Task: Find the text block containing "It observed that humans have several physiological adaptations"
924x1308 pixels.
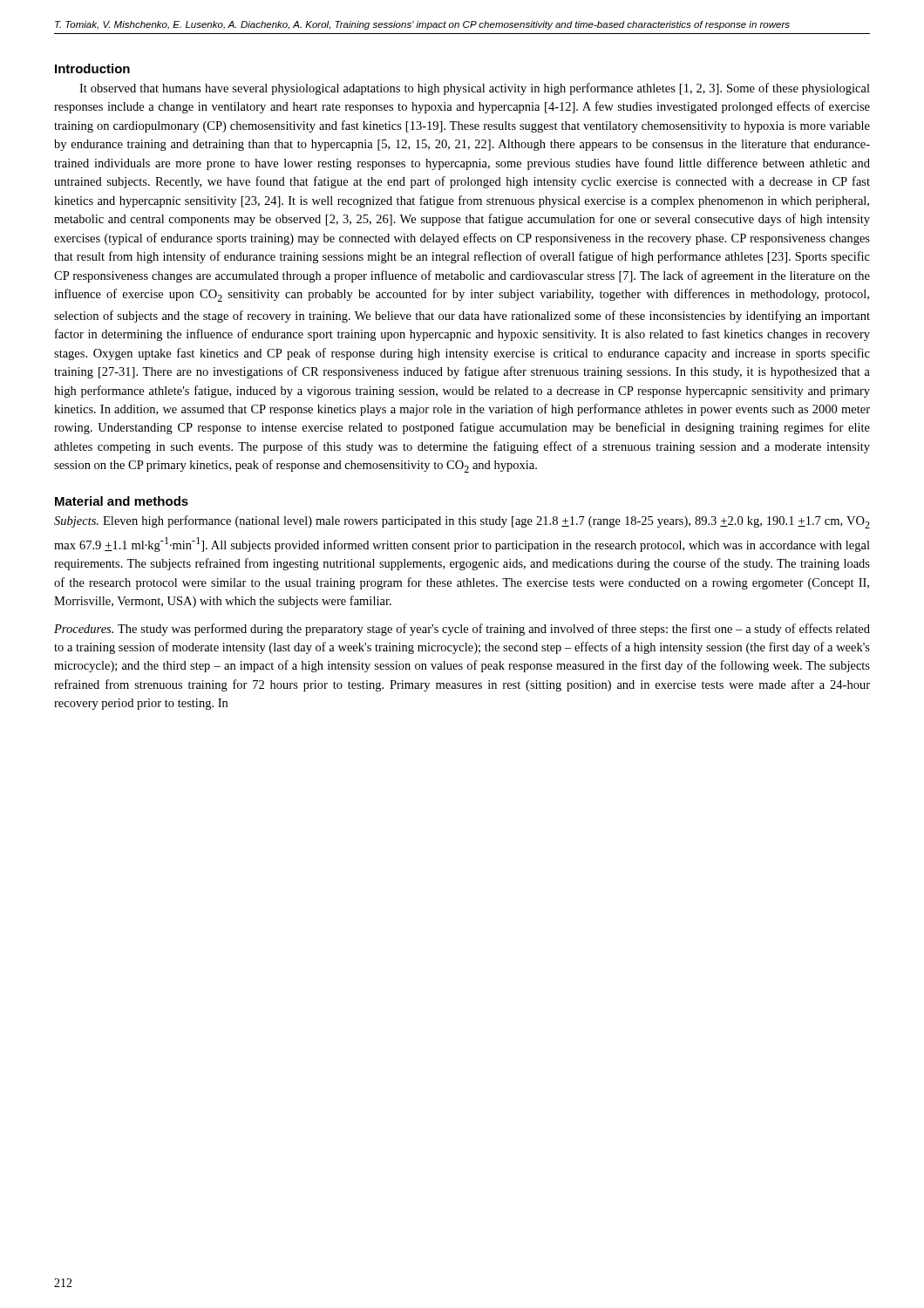Action: click(x=462, y=279)
